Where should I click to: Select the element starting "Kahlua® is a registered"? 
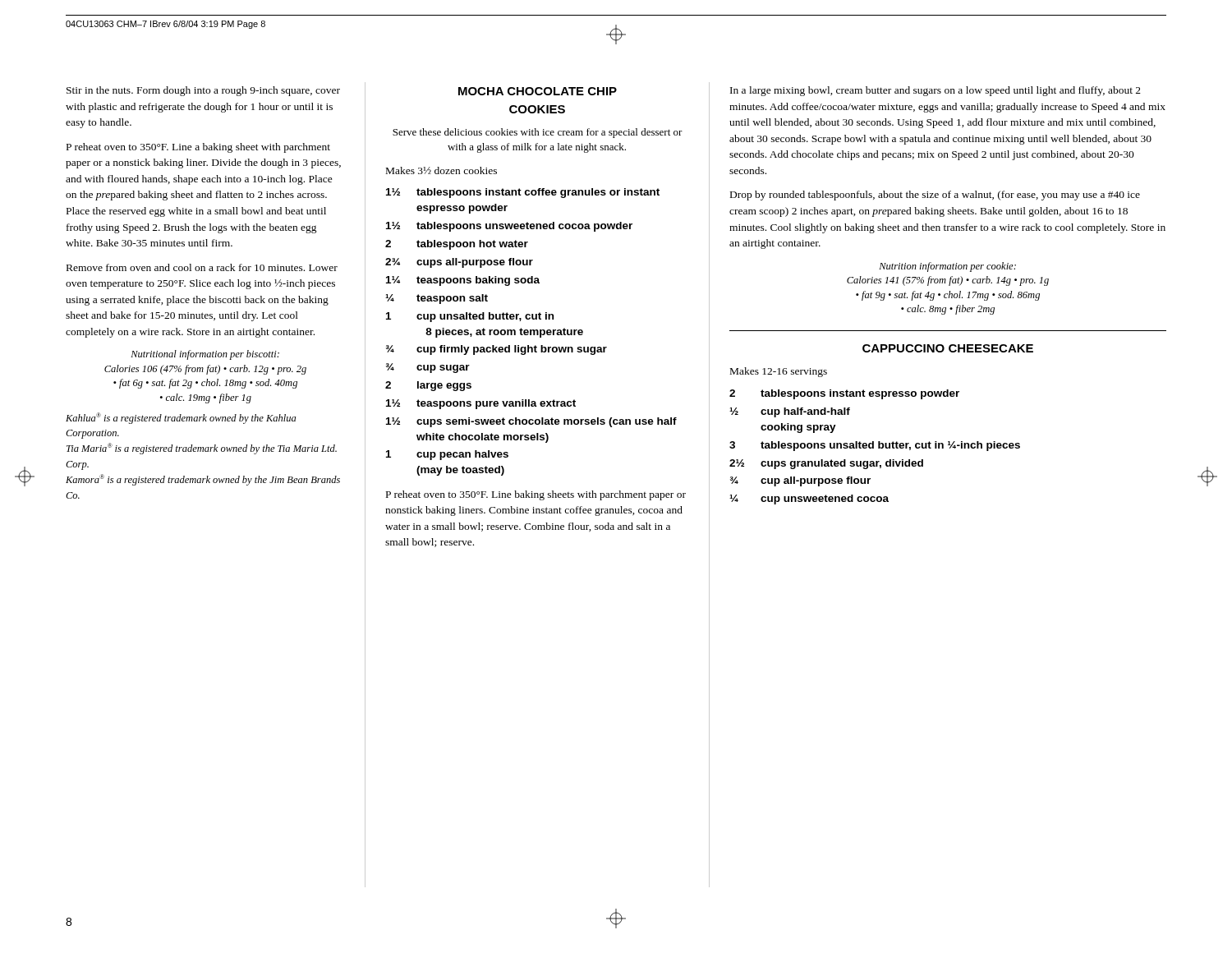tap(203, 456)
